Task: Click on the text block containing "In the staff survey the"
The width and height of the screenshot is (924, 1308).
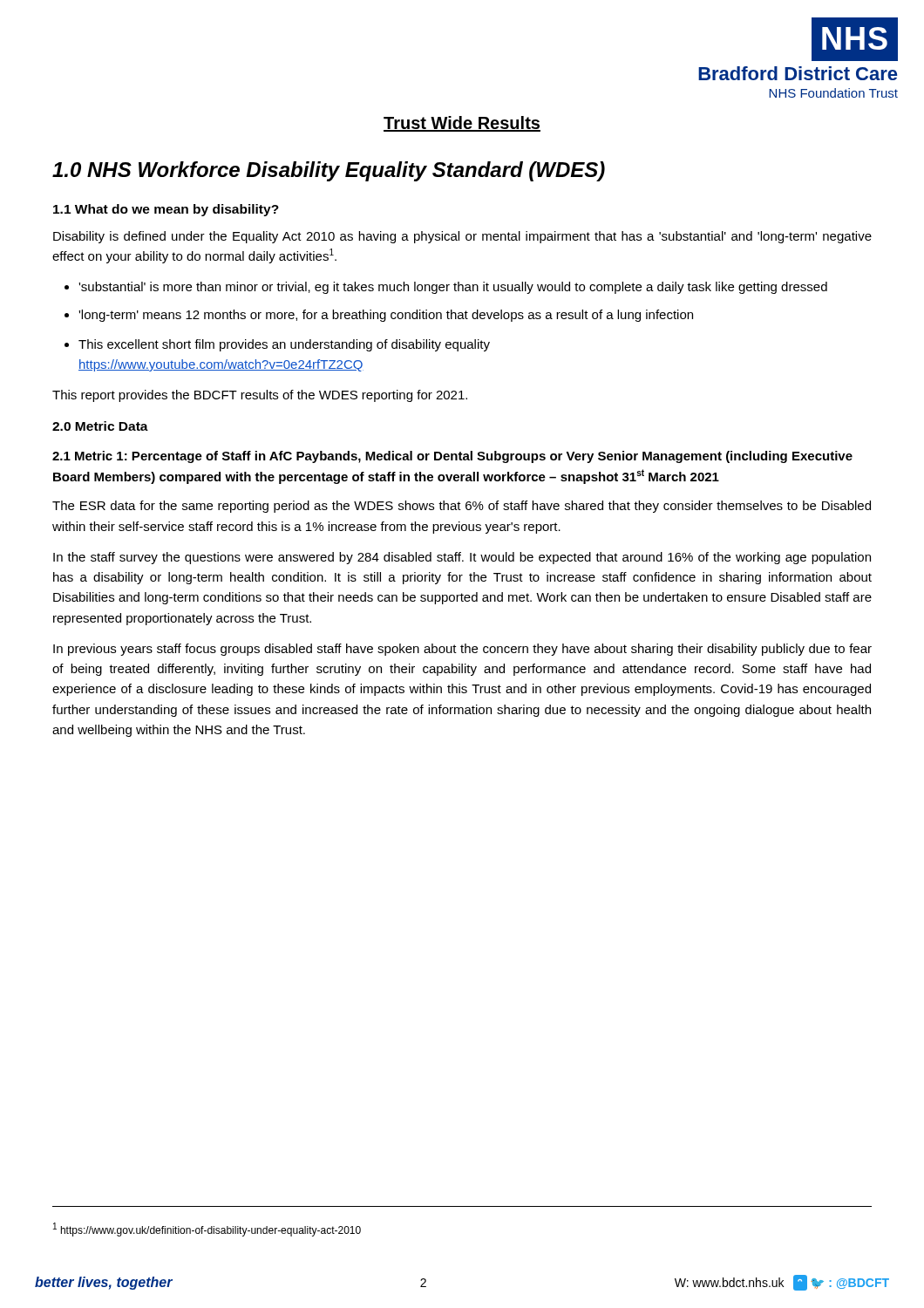Action: [x=462, y=587]
